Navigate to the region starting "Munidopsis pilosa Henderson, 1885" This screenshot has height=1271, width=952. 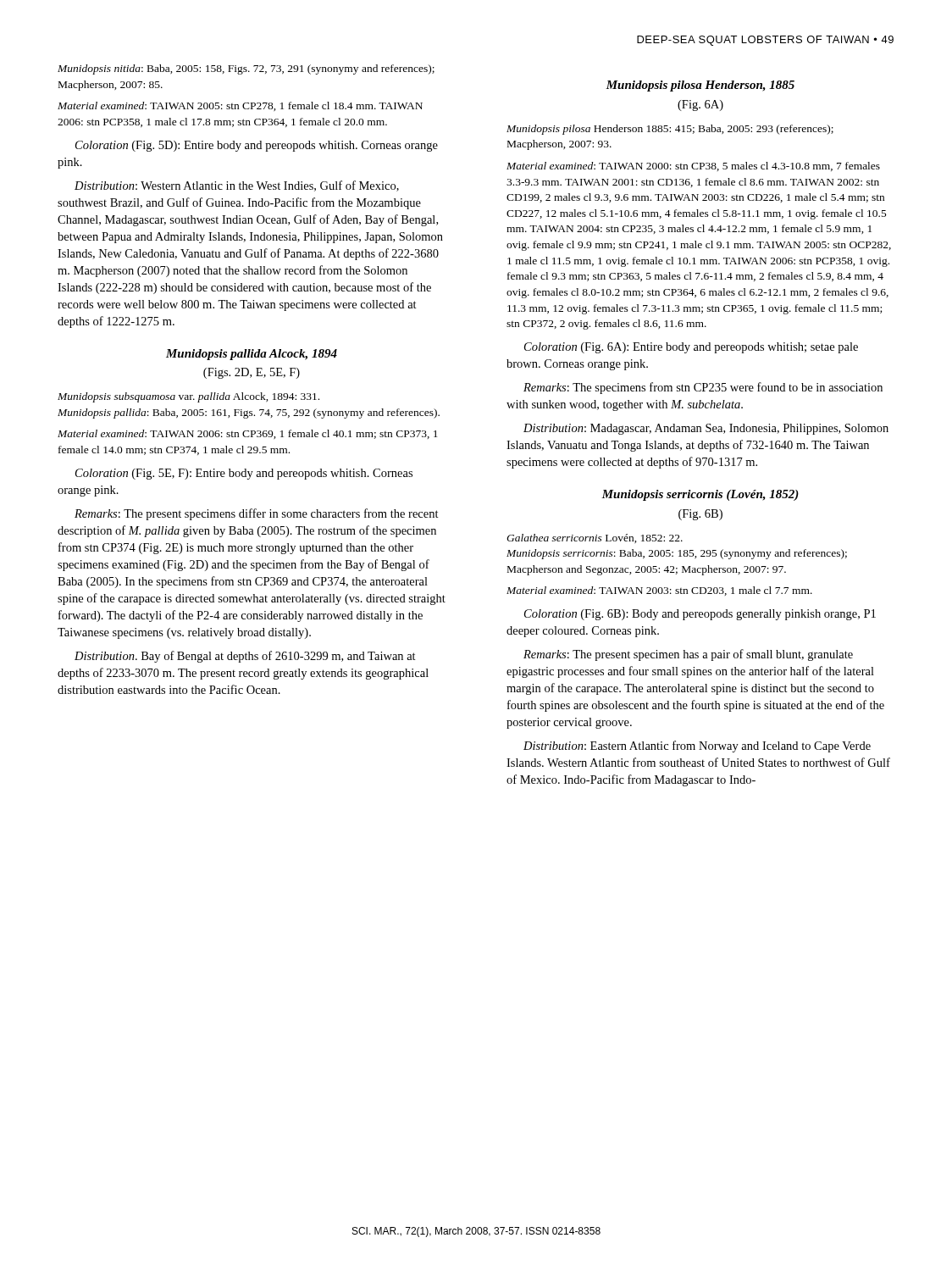coord(700,85)
